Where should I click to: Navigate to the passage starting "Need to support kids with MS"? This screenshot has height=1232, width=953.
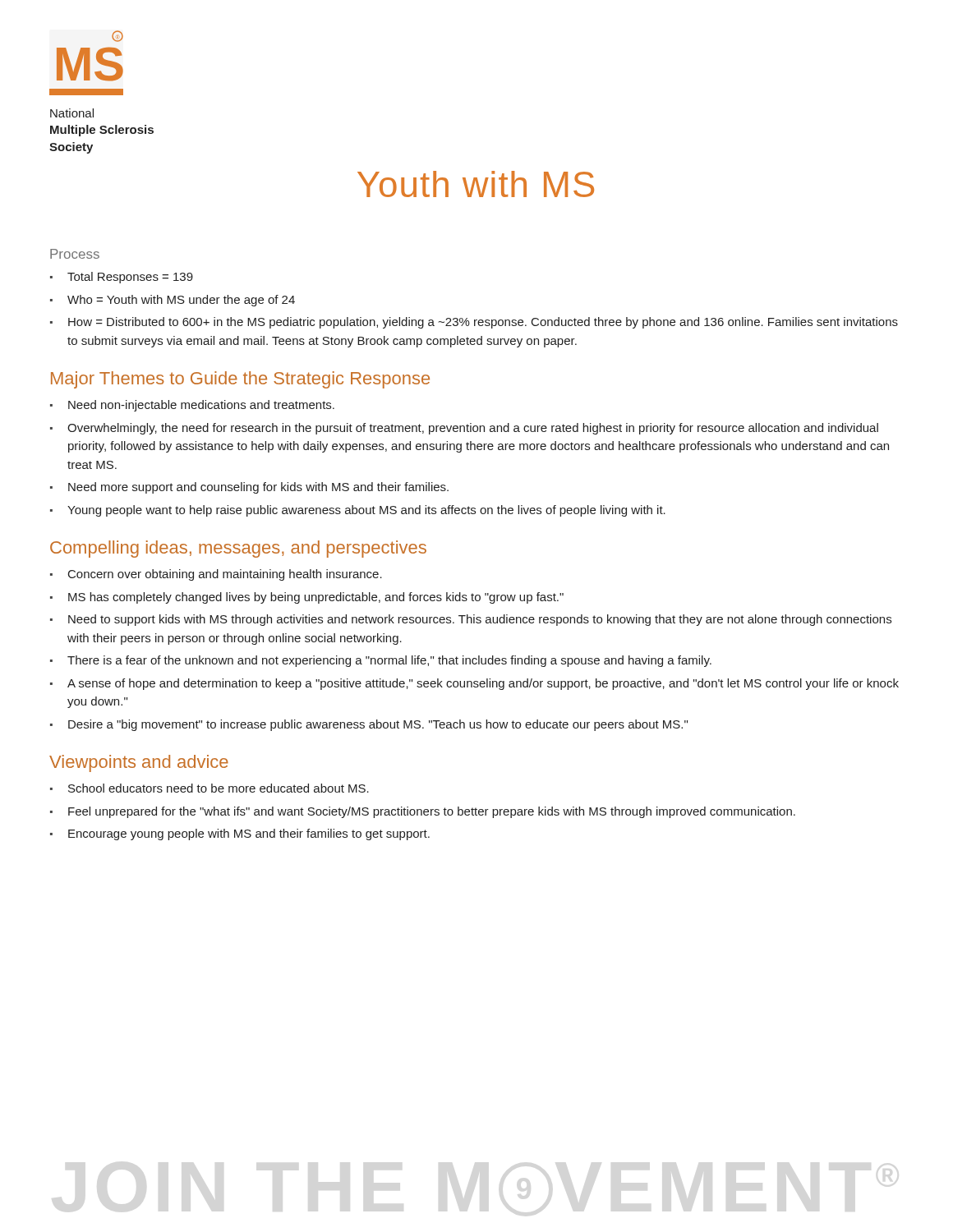[x=480, y=628]
